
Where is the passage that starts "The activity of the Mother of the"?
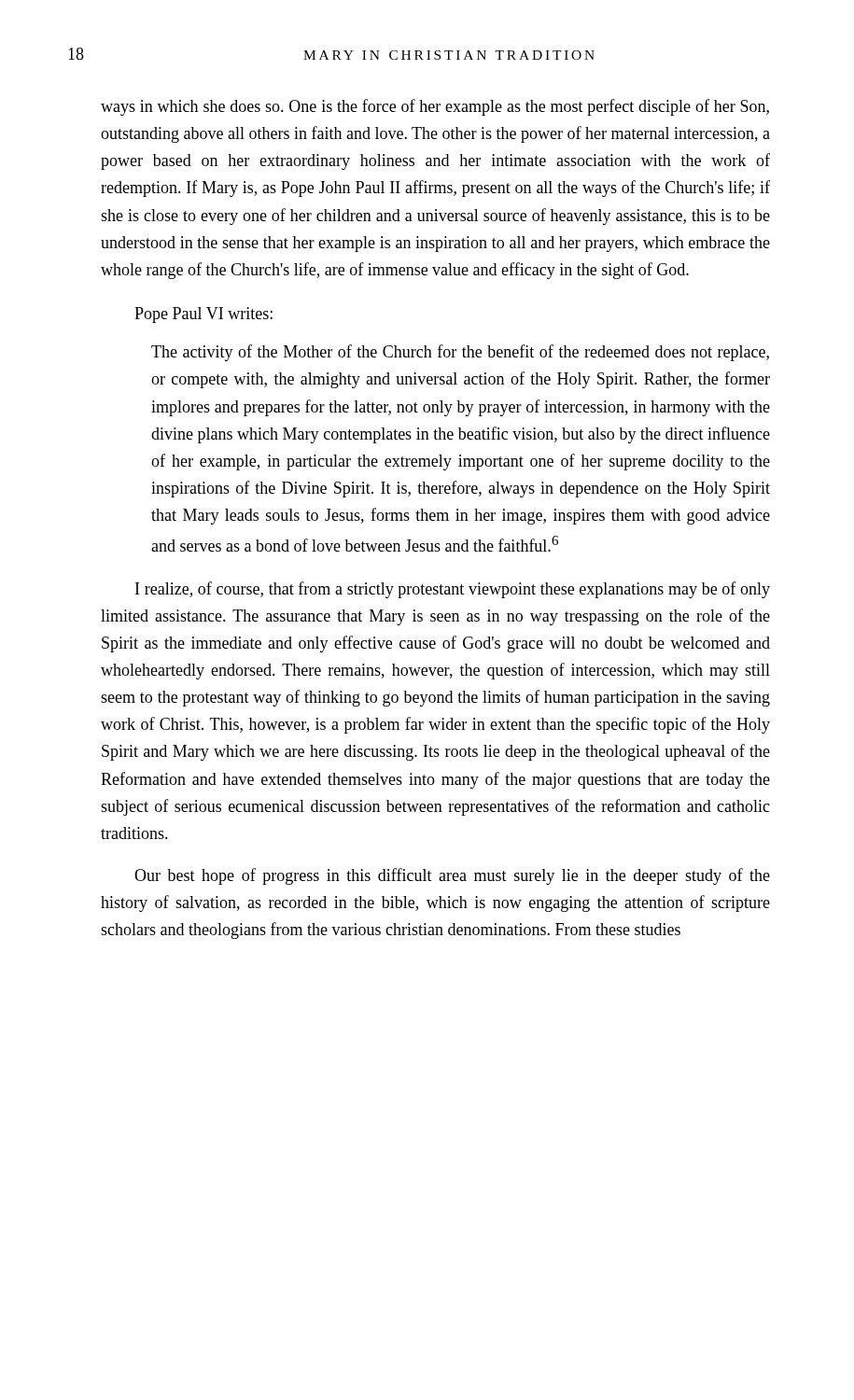[x=461, y=449]
